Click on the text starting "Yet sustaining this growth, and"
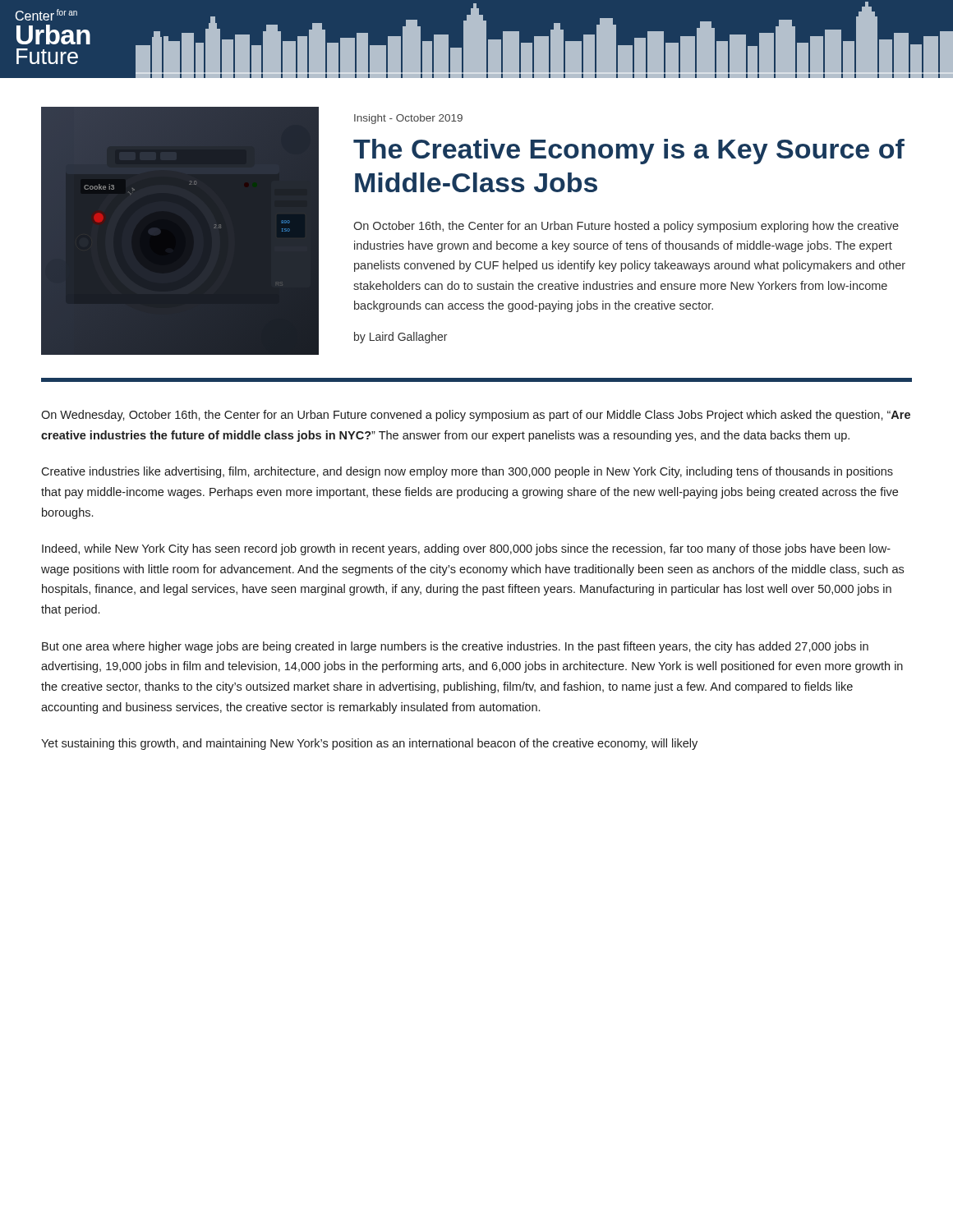This screenshot has height=1232, width=953. (x=369, y=744)
